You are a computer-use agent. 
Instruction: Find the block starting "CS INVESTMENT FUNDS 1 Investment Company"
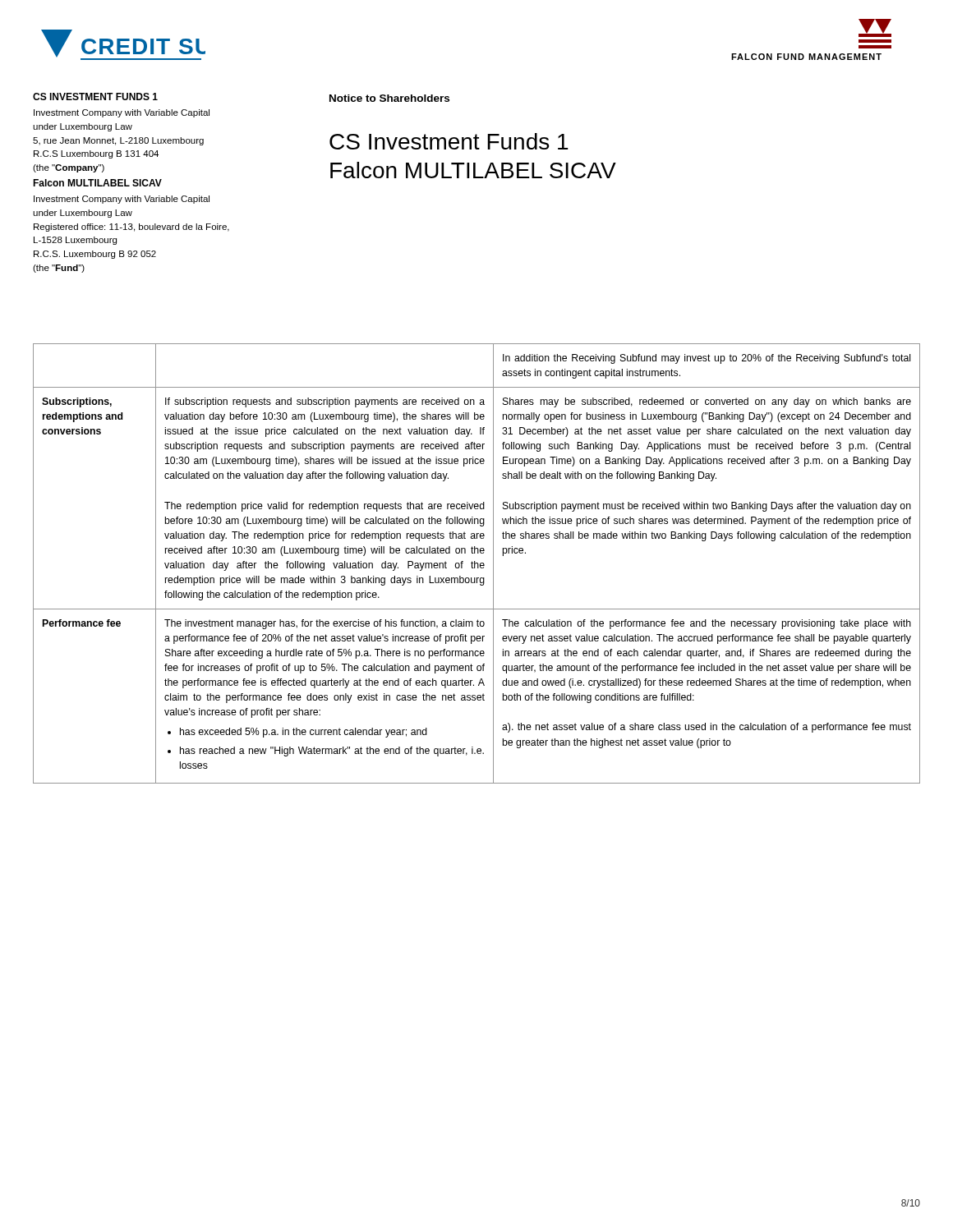[x=154, y=131]
